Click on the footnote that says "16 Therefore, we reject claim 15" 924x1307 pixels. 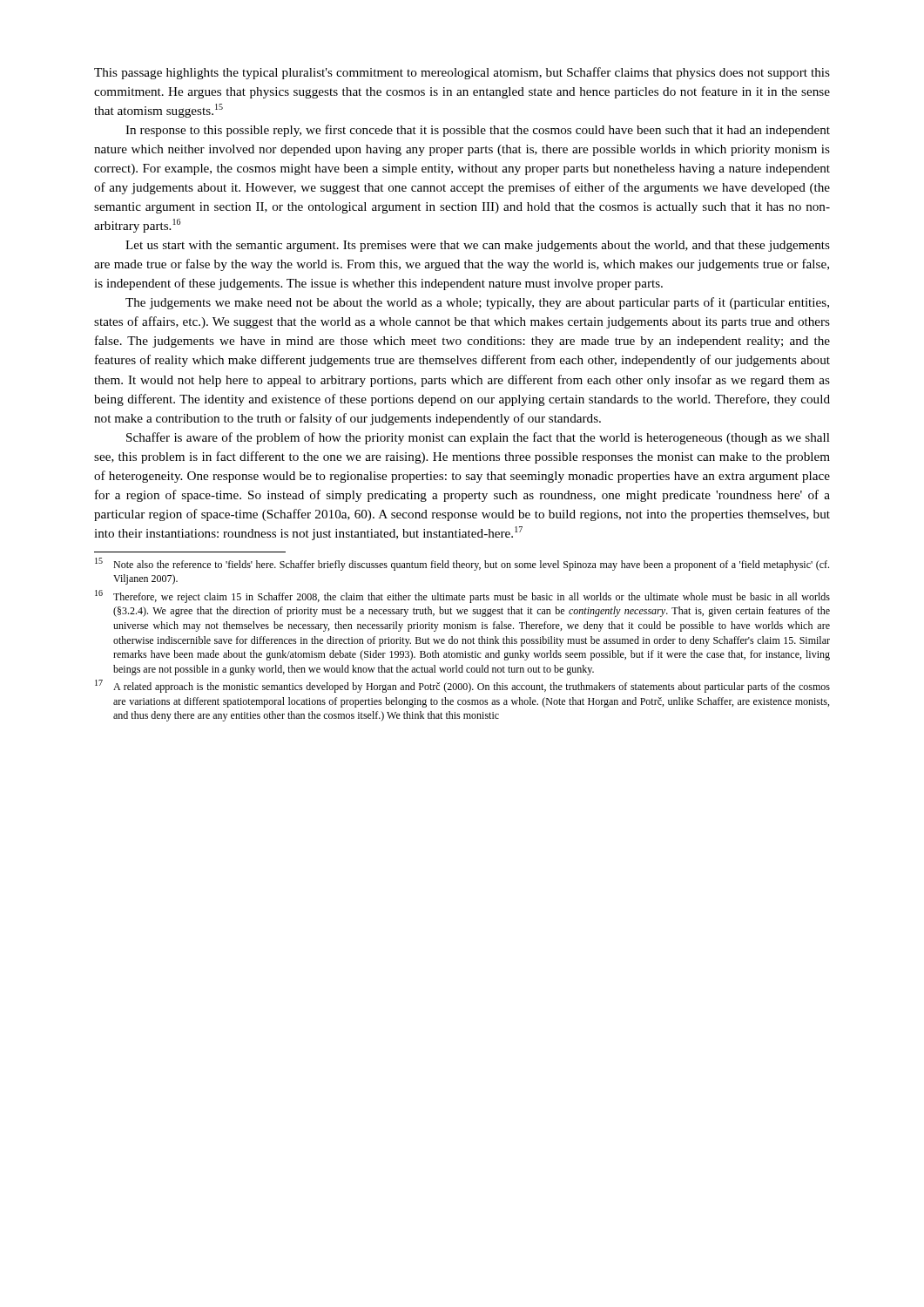point(462,633)
